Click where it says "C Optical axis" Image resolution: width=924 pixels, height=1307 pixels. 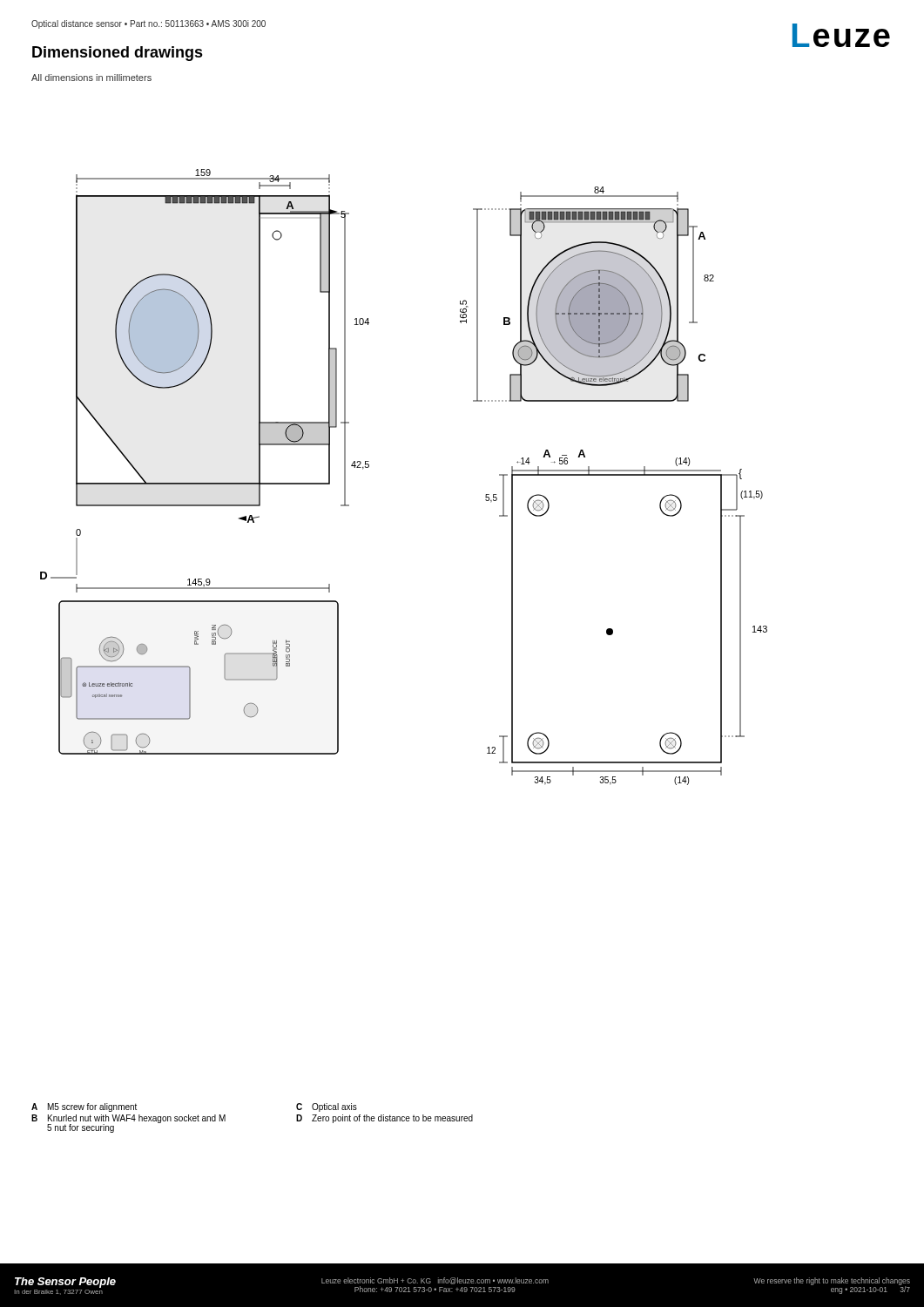(326, 1107)
